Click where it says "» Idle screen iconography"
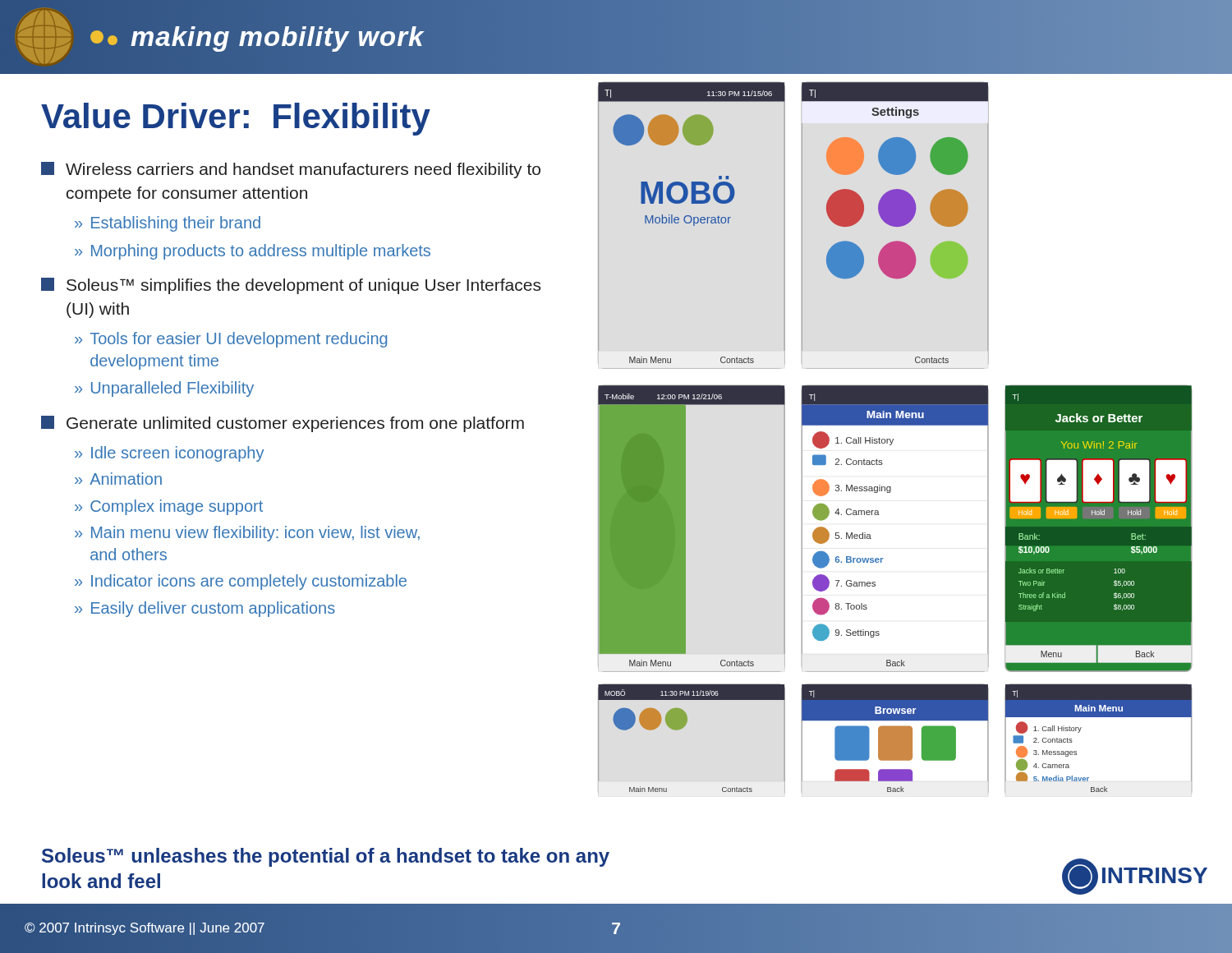Image resolution: width=1232 pixels, height=953 pixels. [169, 453]
